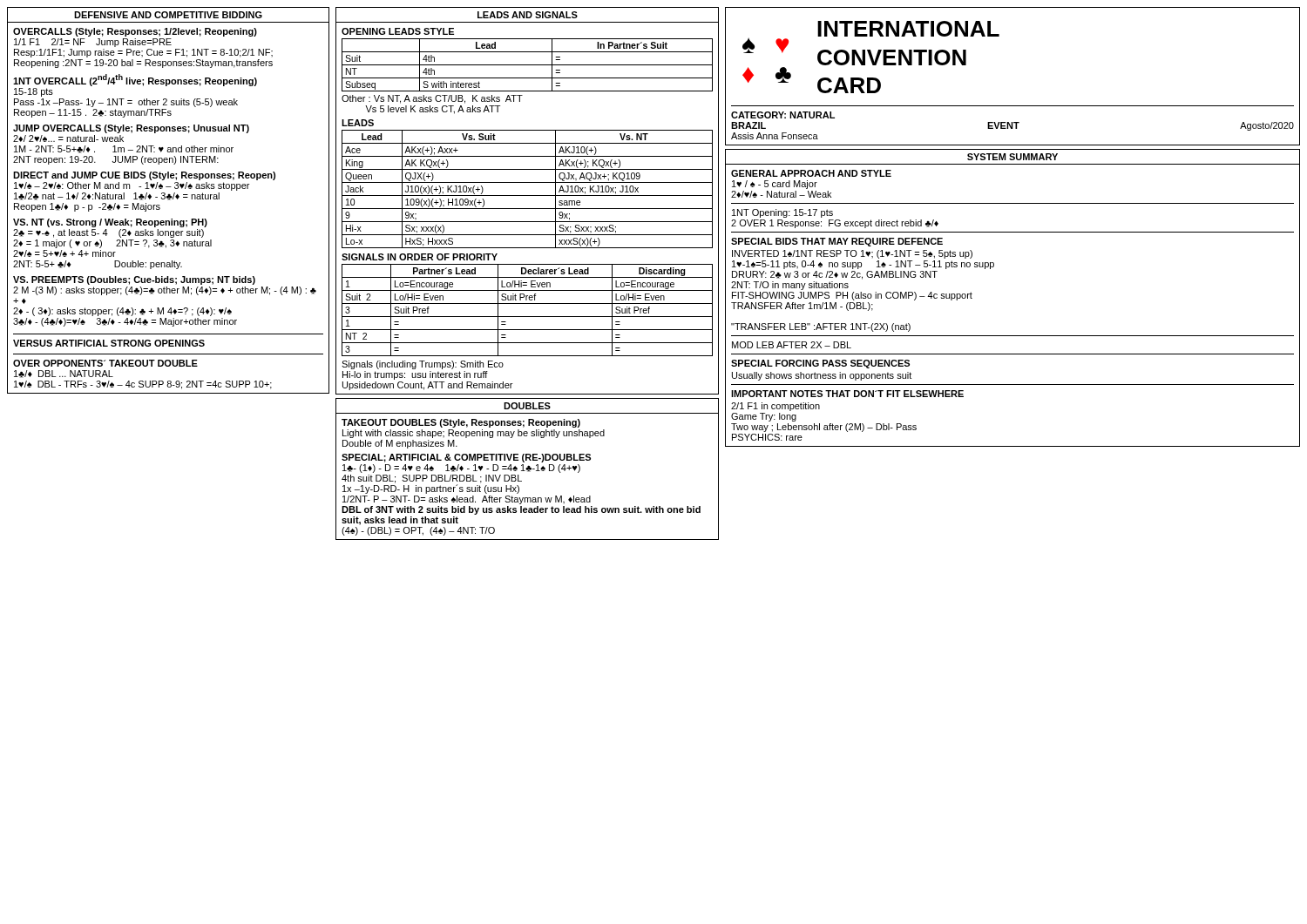Find the block on this page that starts "2♦/♥/♠ - Natural –"
The width and height of the screenshot is (1307, 924).
(x=781, y=194)
